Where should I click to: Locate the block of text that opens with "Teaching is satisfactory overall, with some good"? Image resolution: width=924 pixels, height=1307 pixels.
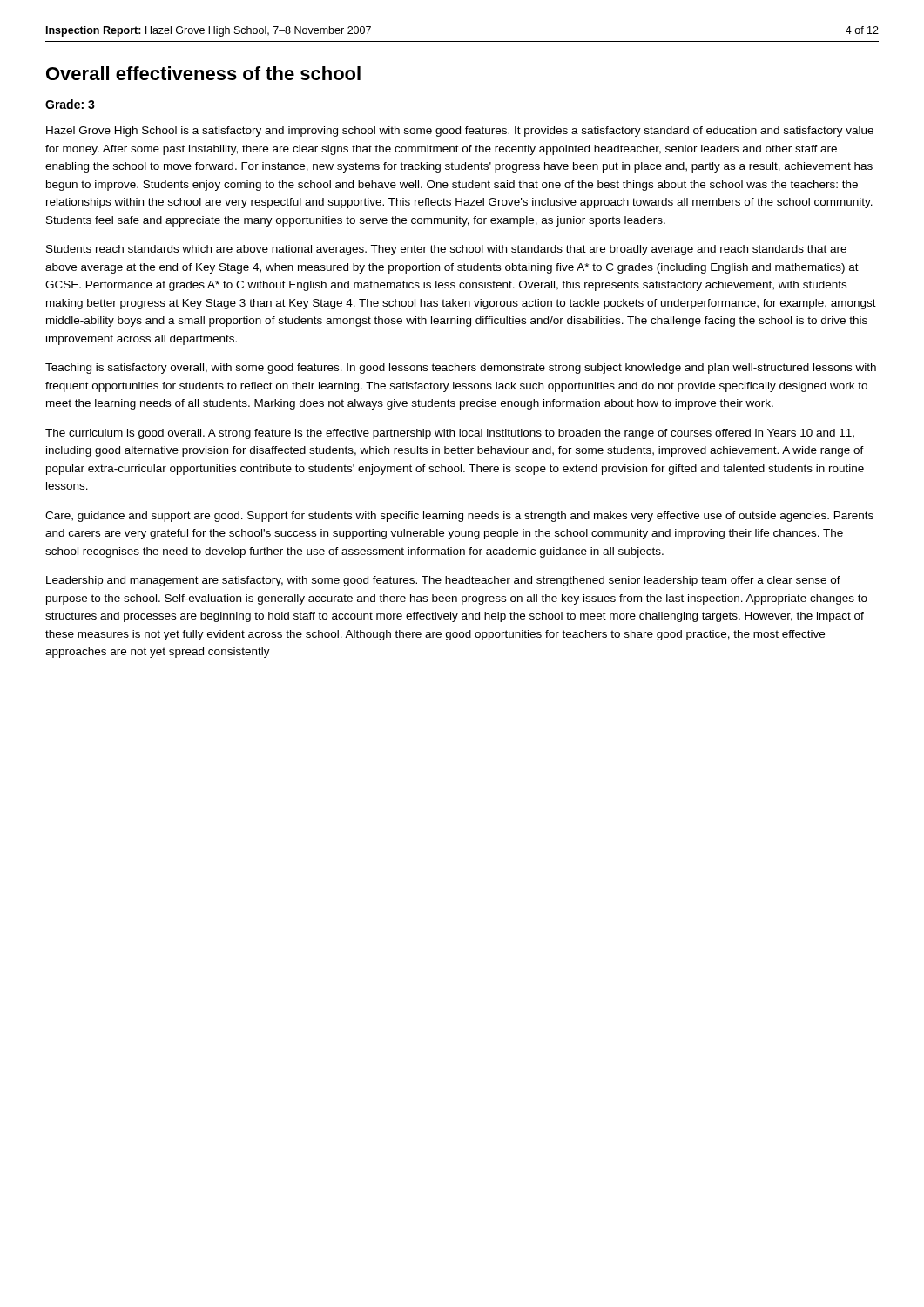click(462, 386)
